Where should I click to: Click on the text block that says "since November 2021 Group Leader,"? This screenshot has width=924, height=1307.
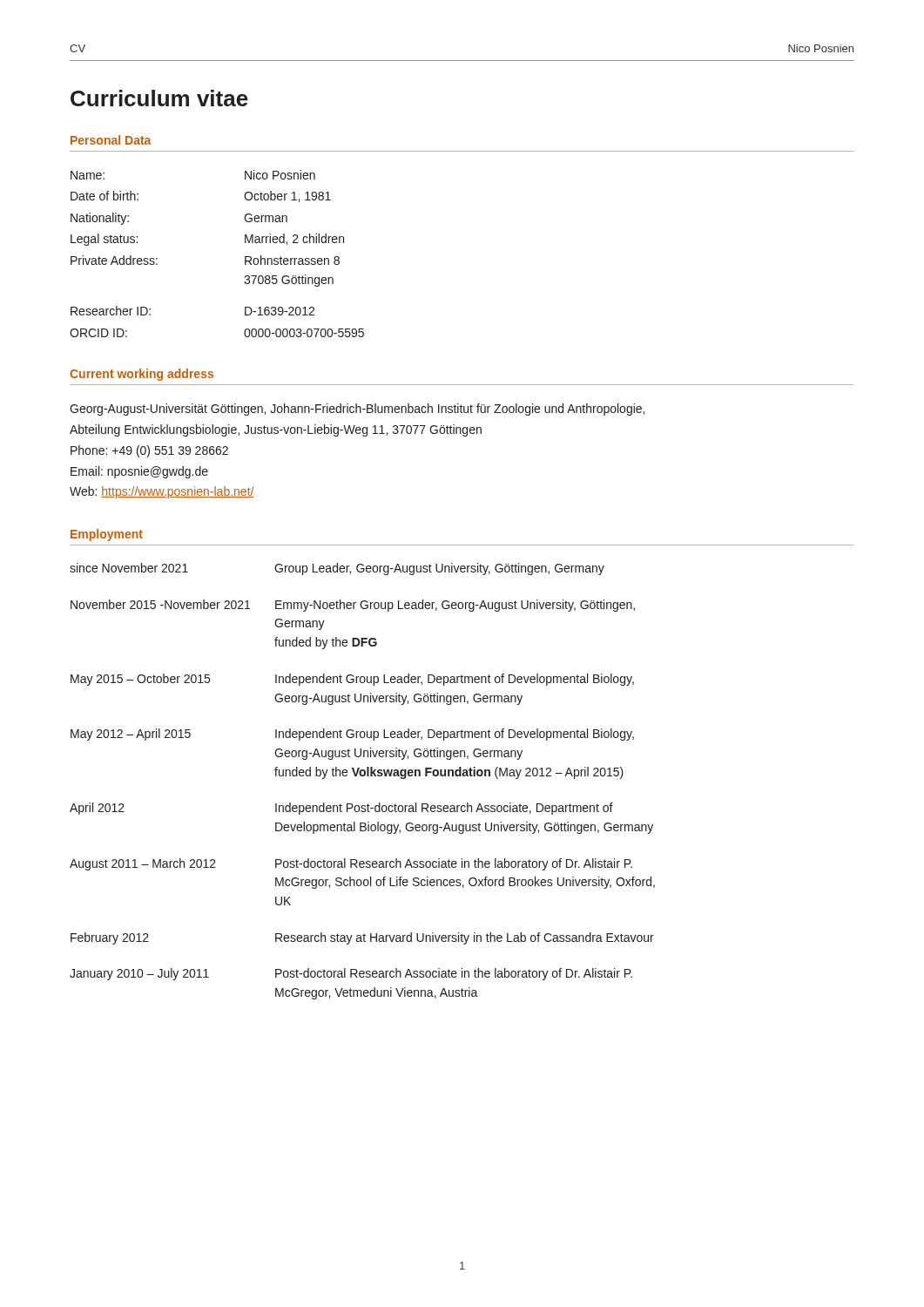462,569
